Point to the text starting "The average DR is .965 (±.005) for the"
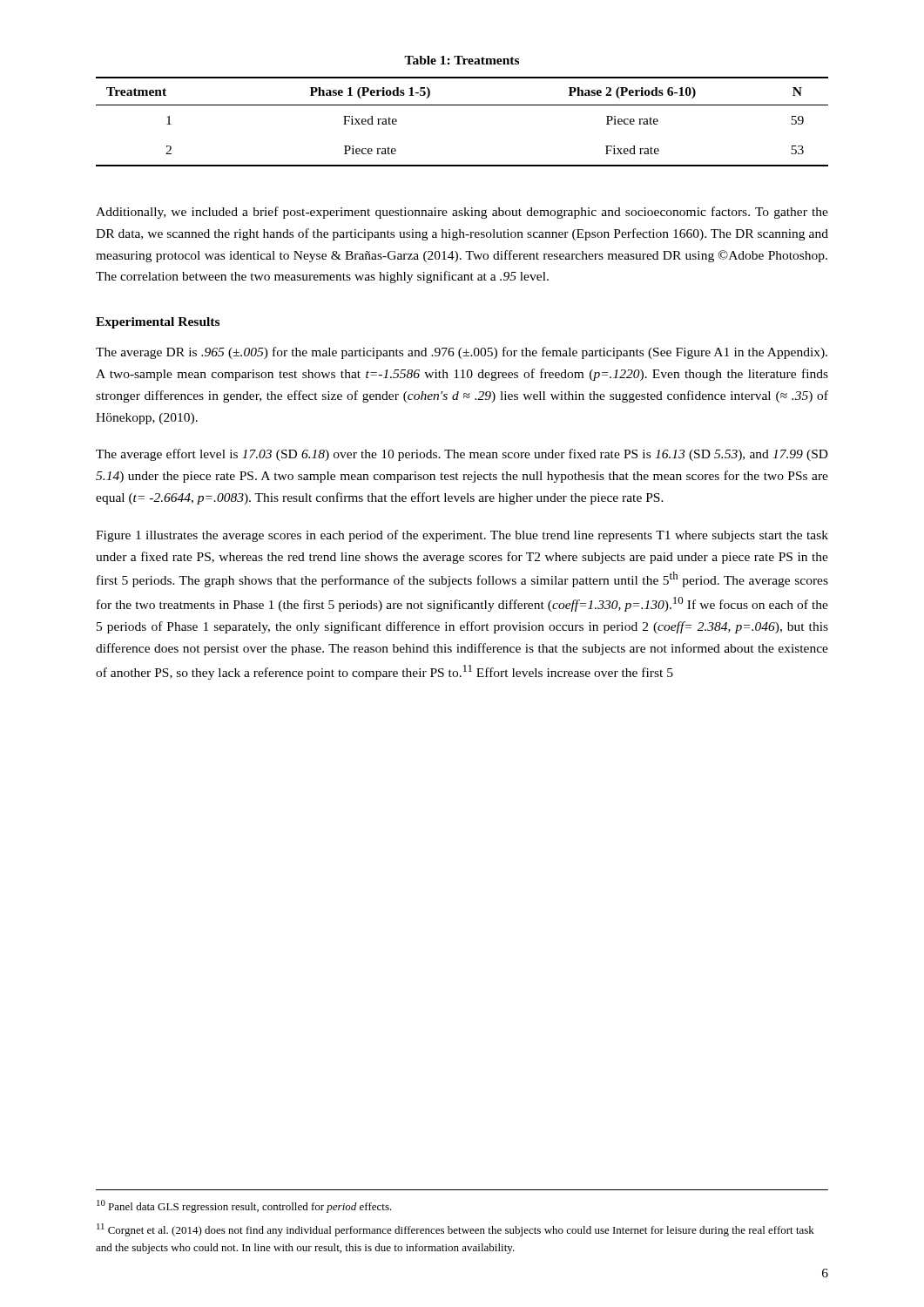The height and width of the screenshot is (1307, 924). [x=462, y=384]
